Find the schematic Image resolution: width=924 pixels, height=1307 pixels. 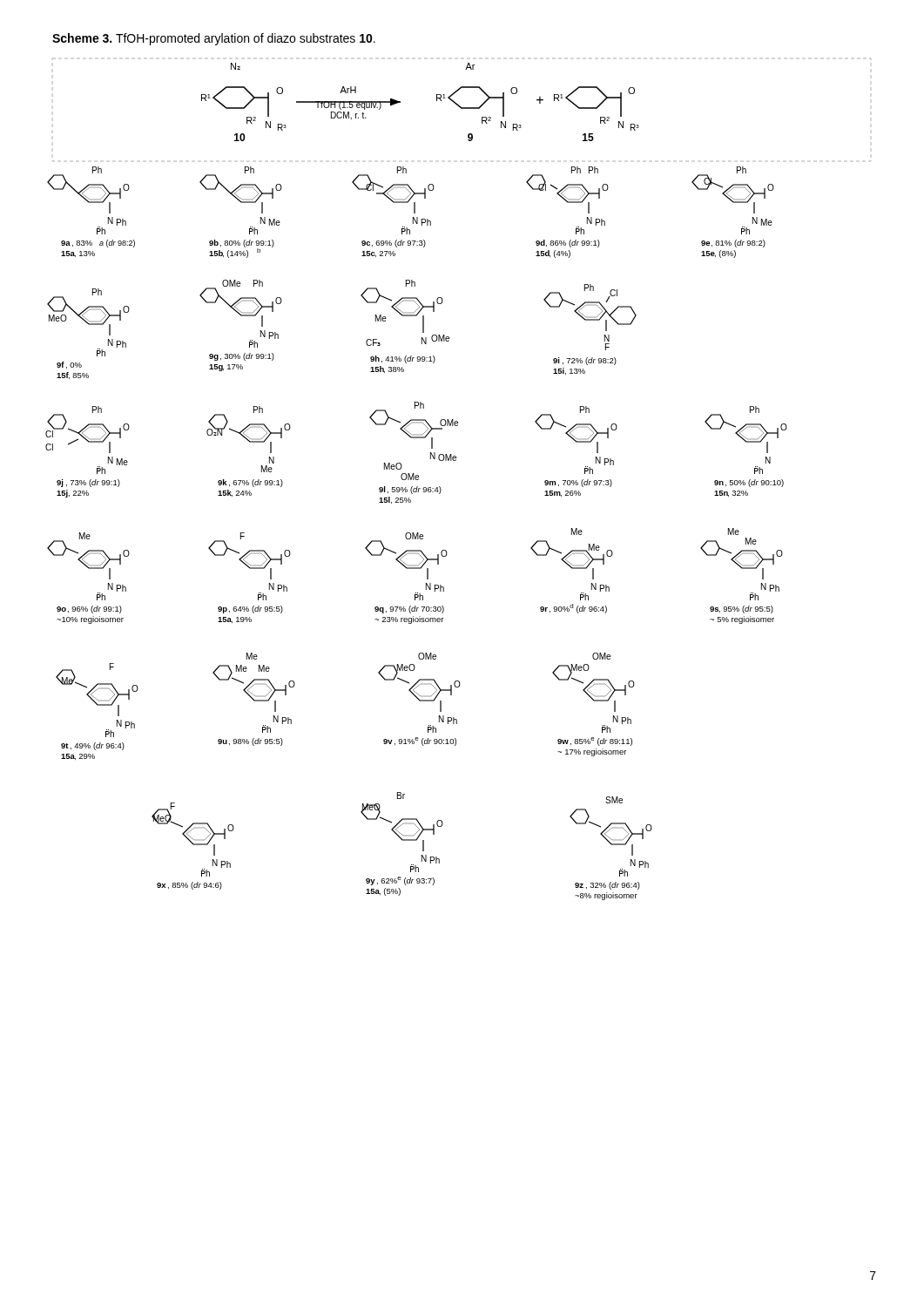tap(462, 668)
